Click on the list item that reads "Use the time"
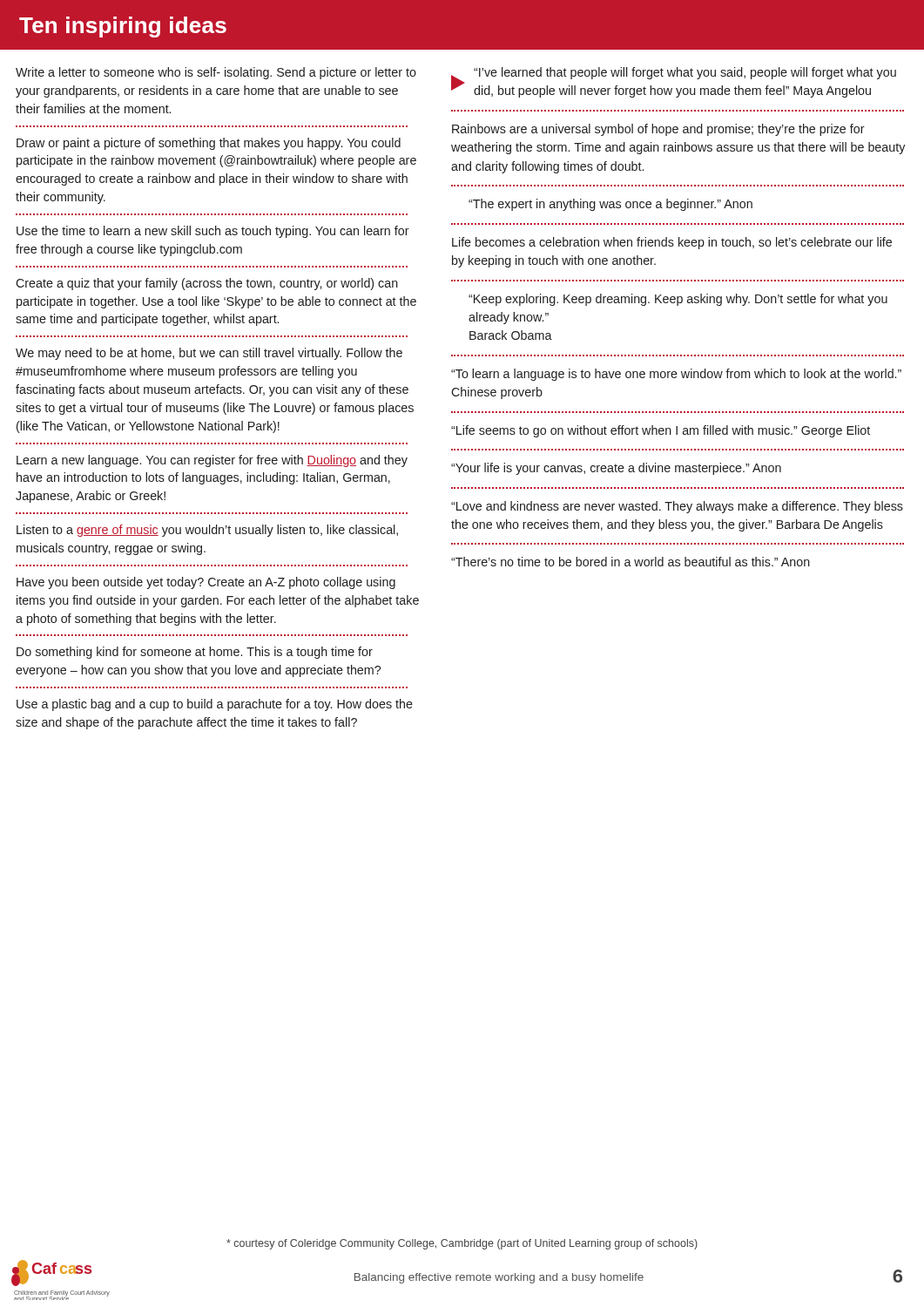This screenshot has width=924, height=1307. pos(218,240)
